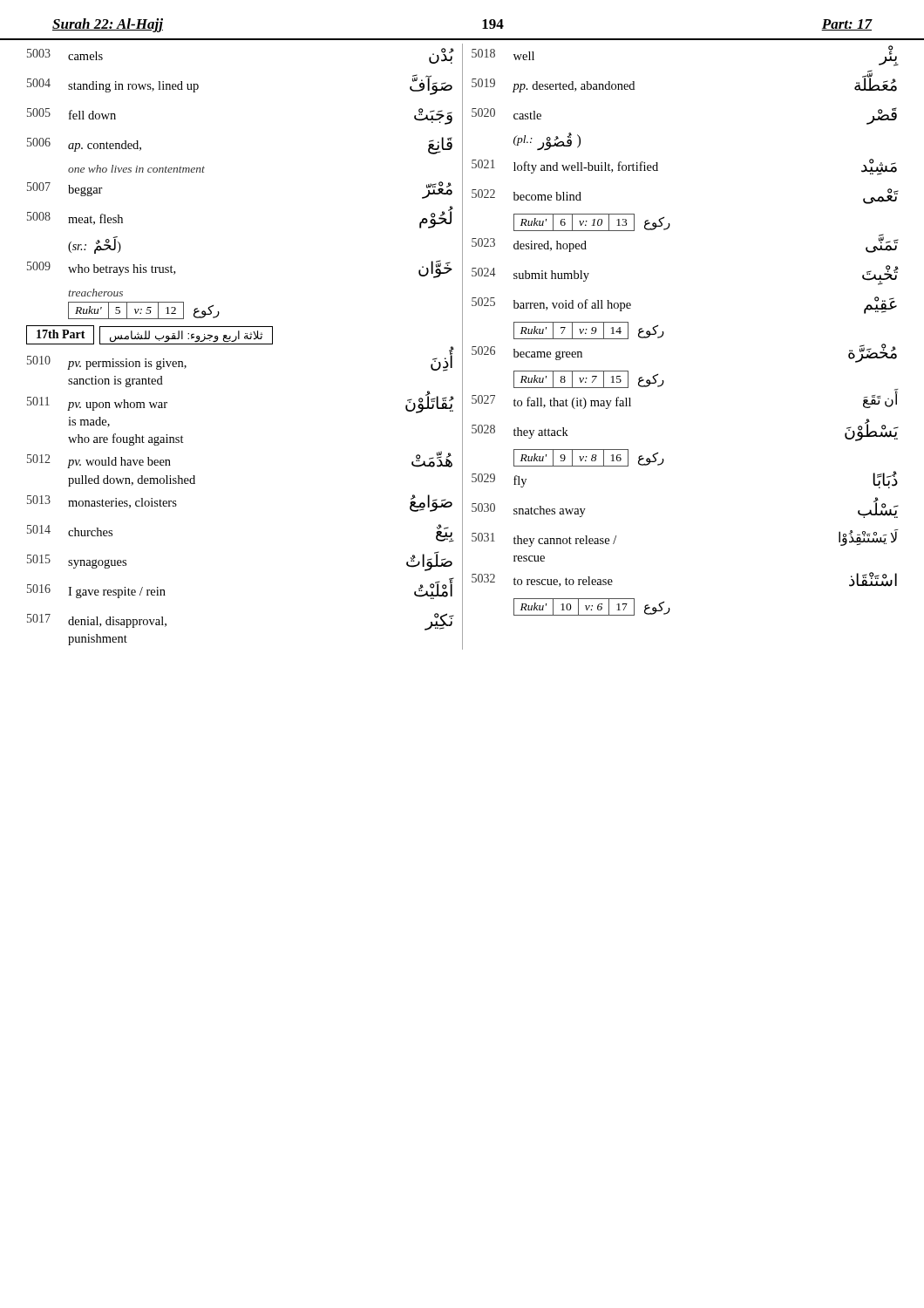Screen dimensions: 1308x924
Task: Find the block starting "5024 submit humbly"
Action: pyautogui.click(x=526, y=275)
